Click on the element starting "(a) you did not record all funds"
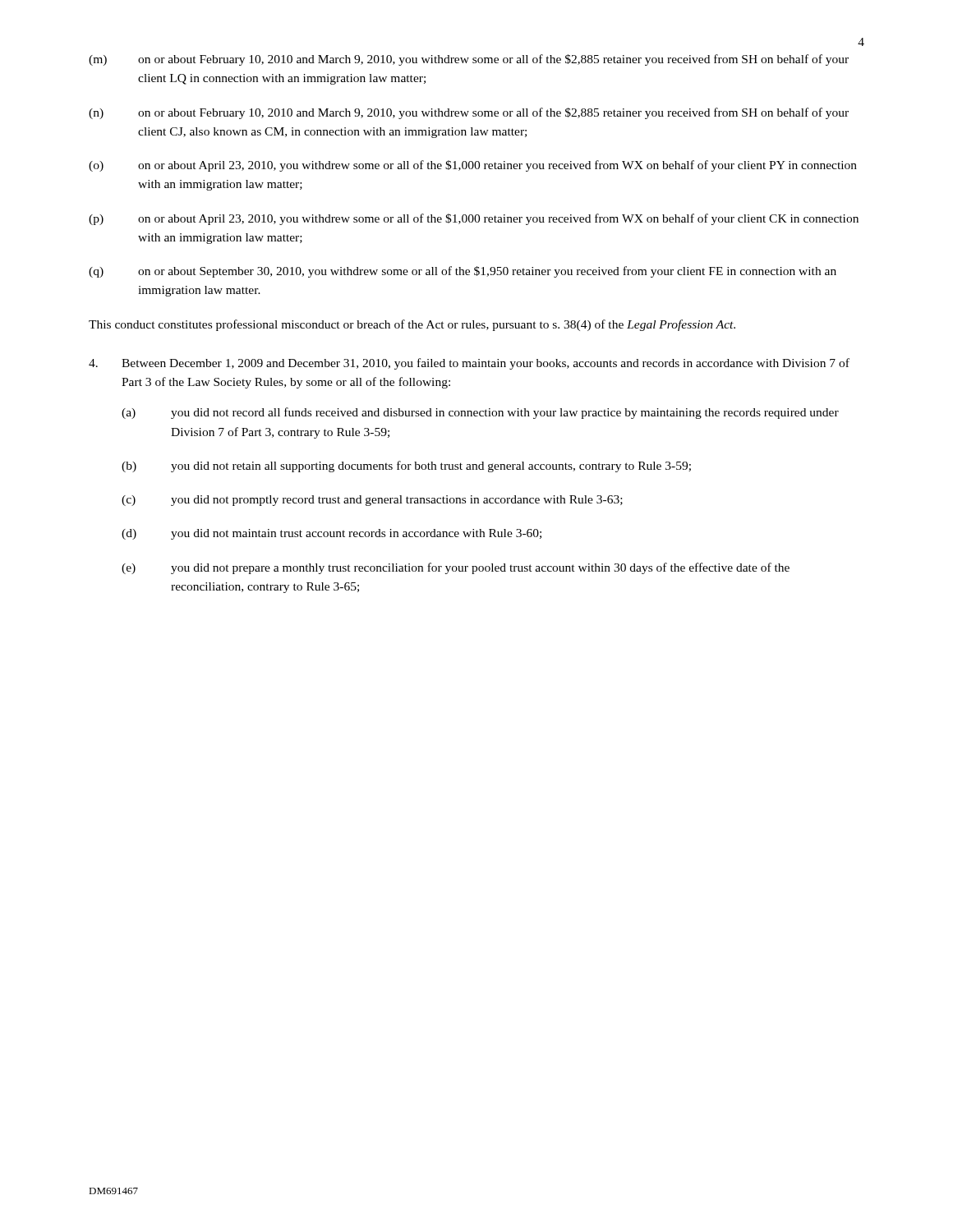Viewport: 953px width, 1232px height. 493,422
